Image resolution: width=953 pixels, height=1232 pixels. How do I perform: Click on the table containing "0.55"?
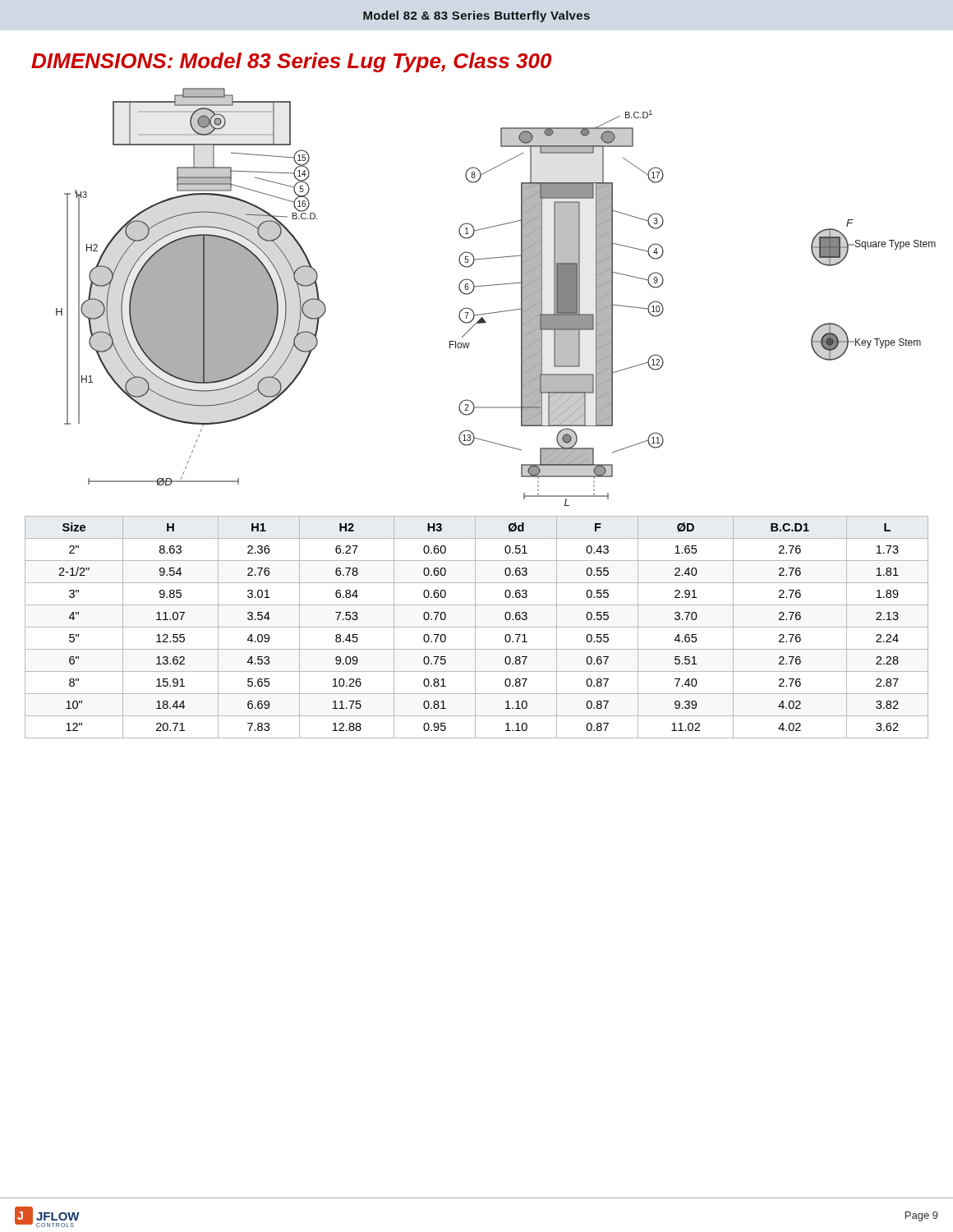coord(476,627)
